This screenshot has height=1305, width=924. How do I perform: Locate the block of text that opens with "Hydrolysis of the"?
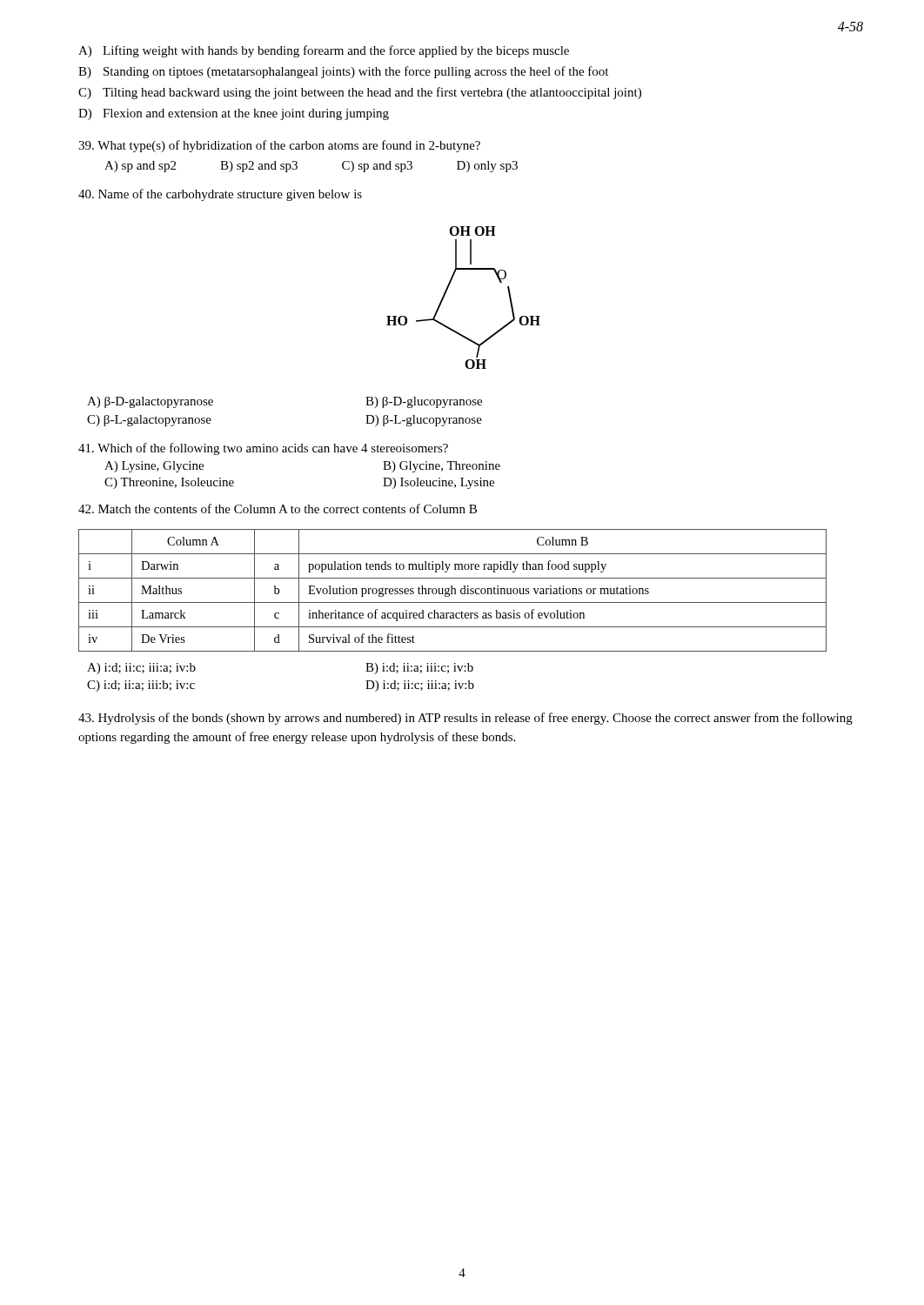(x=465, y=727)
